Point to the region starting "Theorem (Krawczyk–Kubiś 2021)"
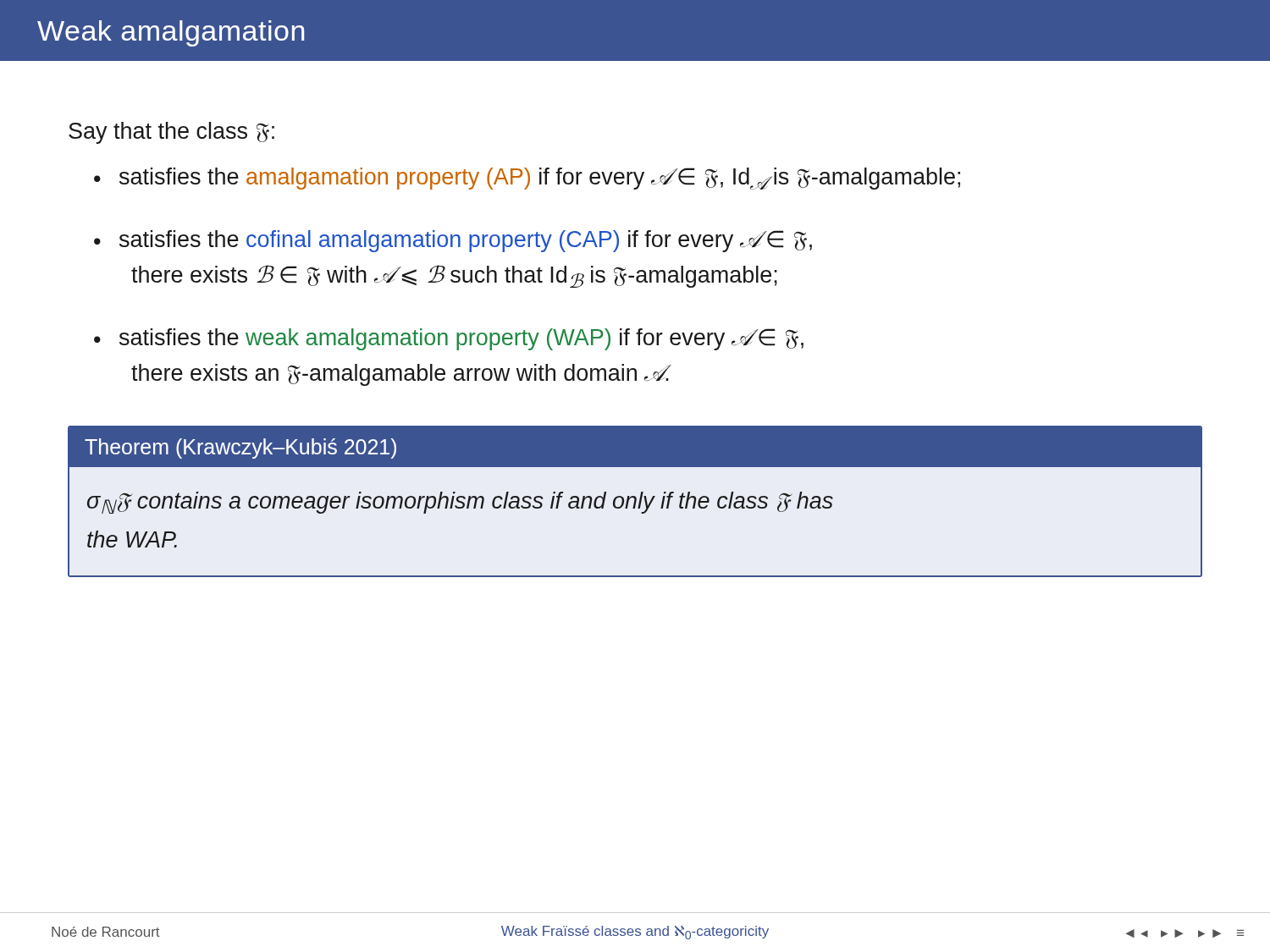 pos(241,447)
